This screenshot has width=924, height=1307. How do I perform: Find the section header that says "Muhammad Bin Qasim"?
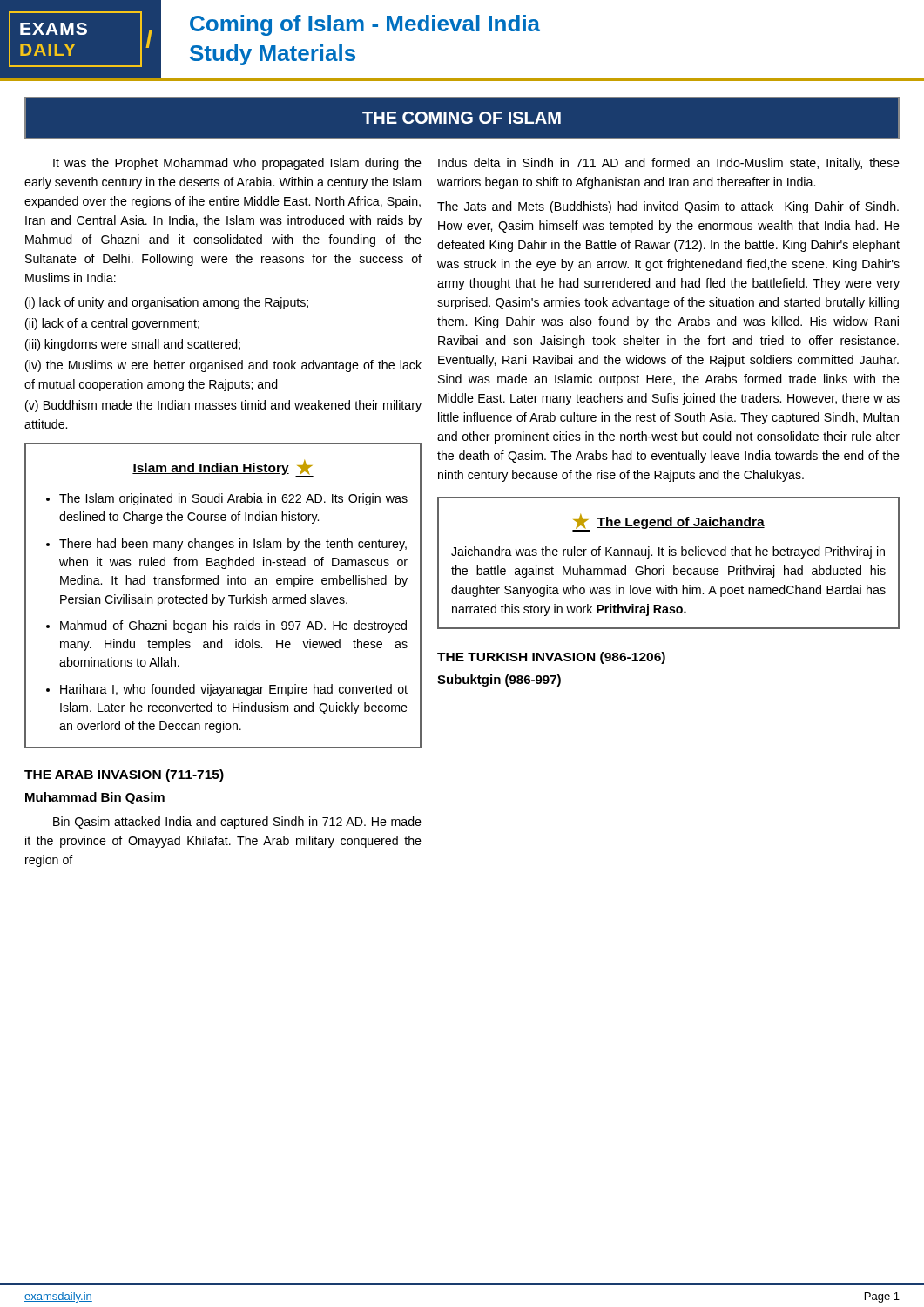[95, 797]
